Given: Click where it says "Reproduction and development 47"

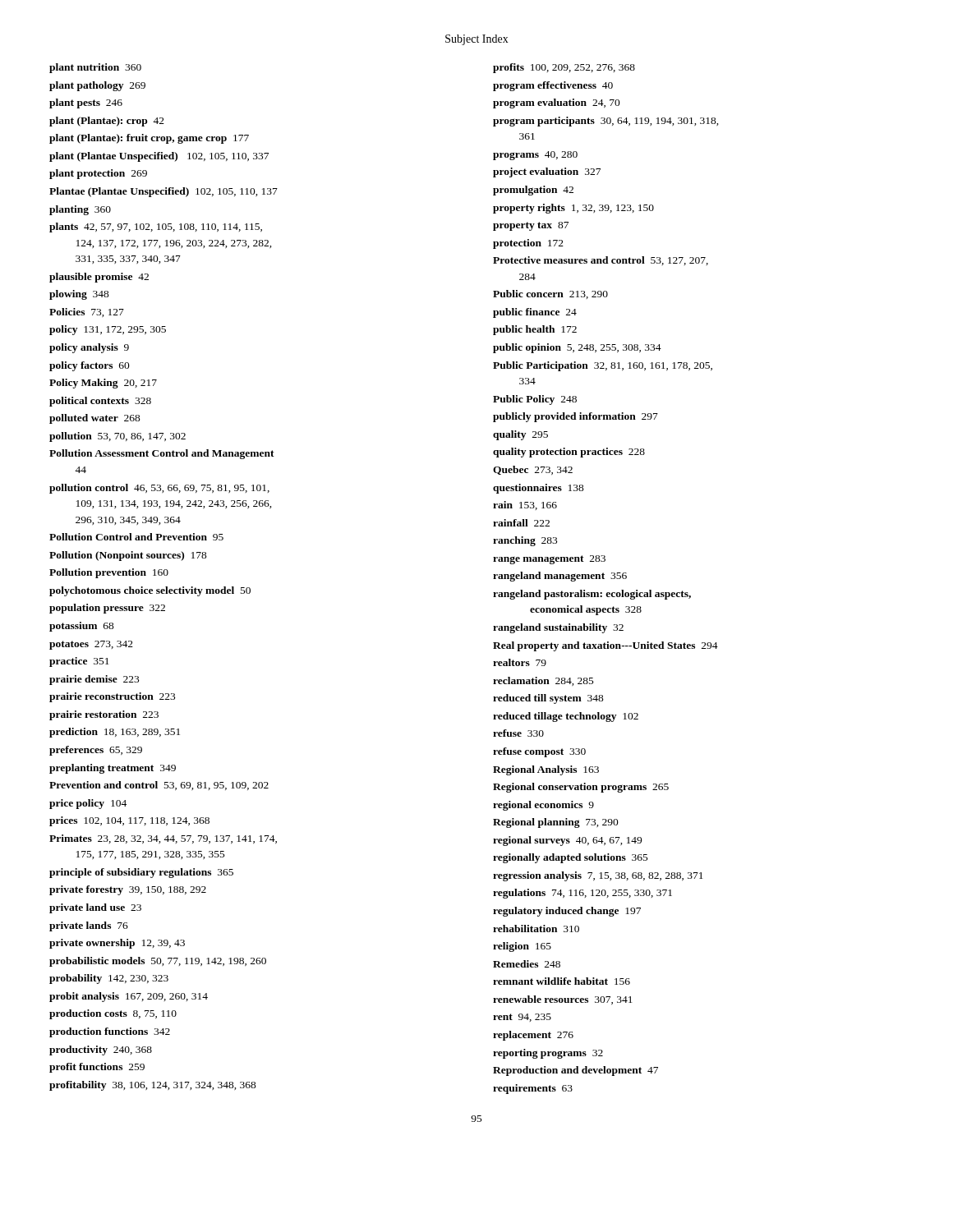Looking at the screenshot, I should click(576, 1070).
